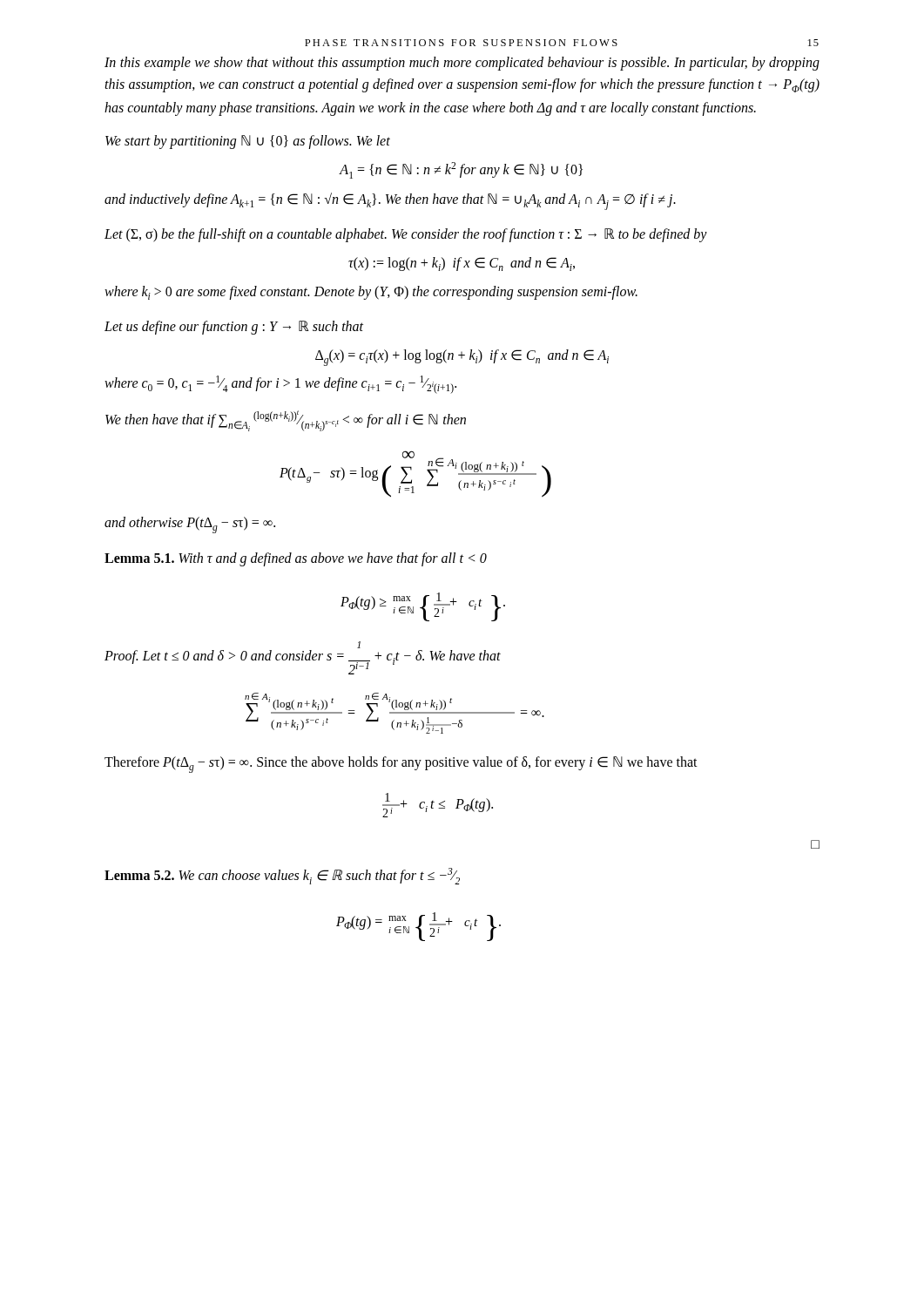Point to the text block starting "where ki > 0 are some fixed"
Image resolution: width=924 pixels, height=1307 pixels.
pyautogui.click(x=462, y=293)
